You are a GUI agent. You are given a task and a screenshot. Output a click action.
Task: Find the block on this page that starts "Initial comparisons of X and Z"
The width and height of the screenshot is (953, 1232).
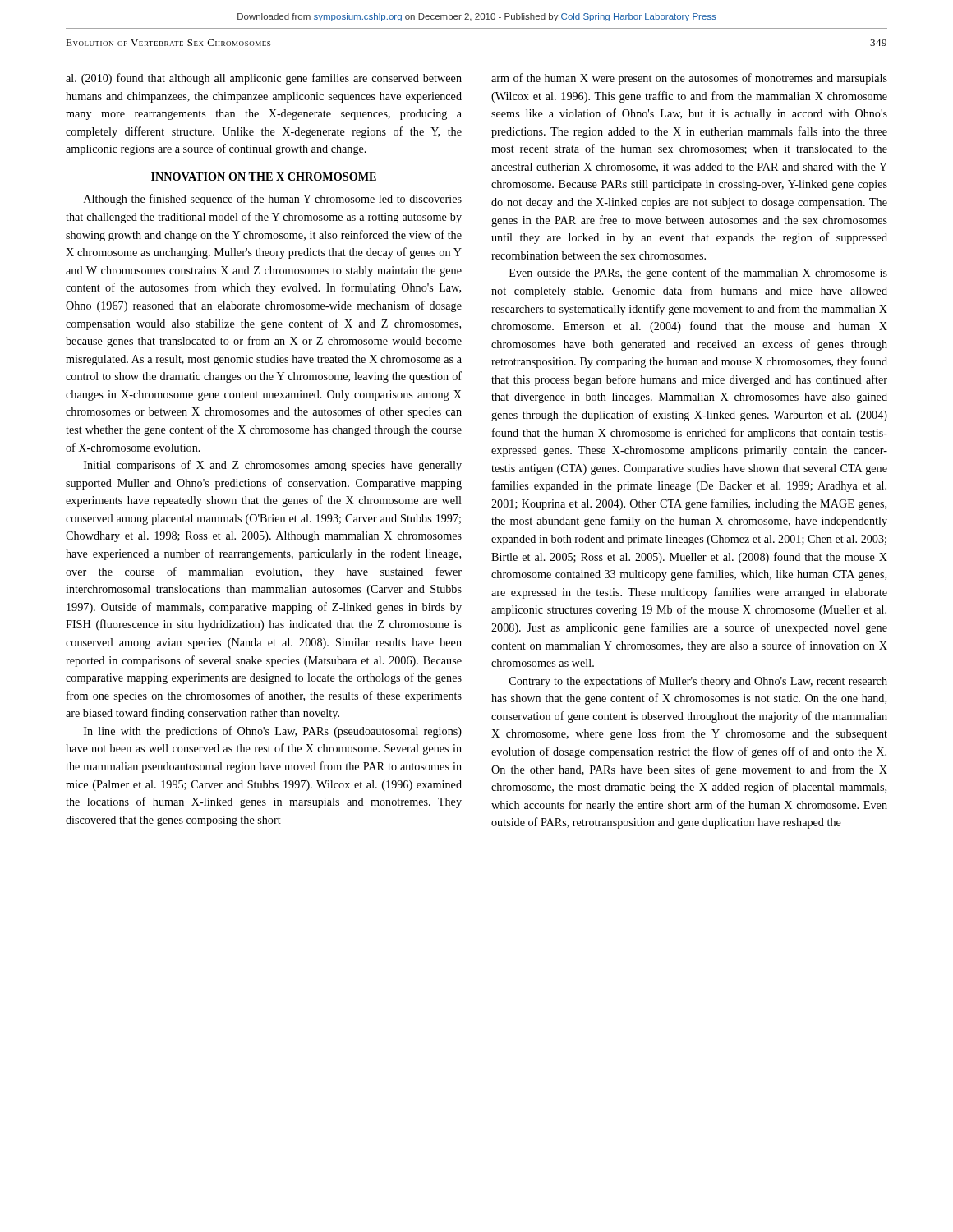264,590
